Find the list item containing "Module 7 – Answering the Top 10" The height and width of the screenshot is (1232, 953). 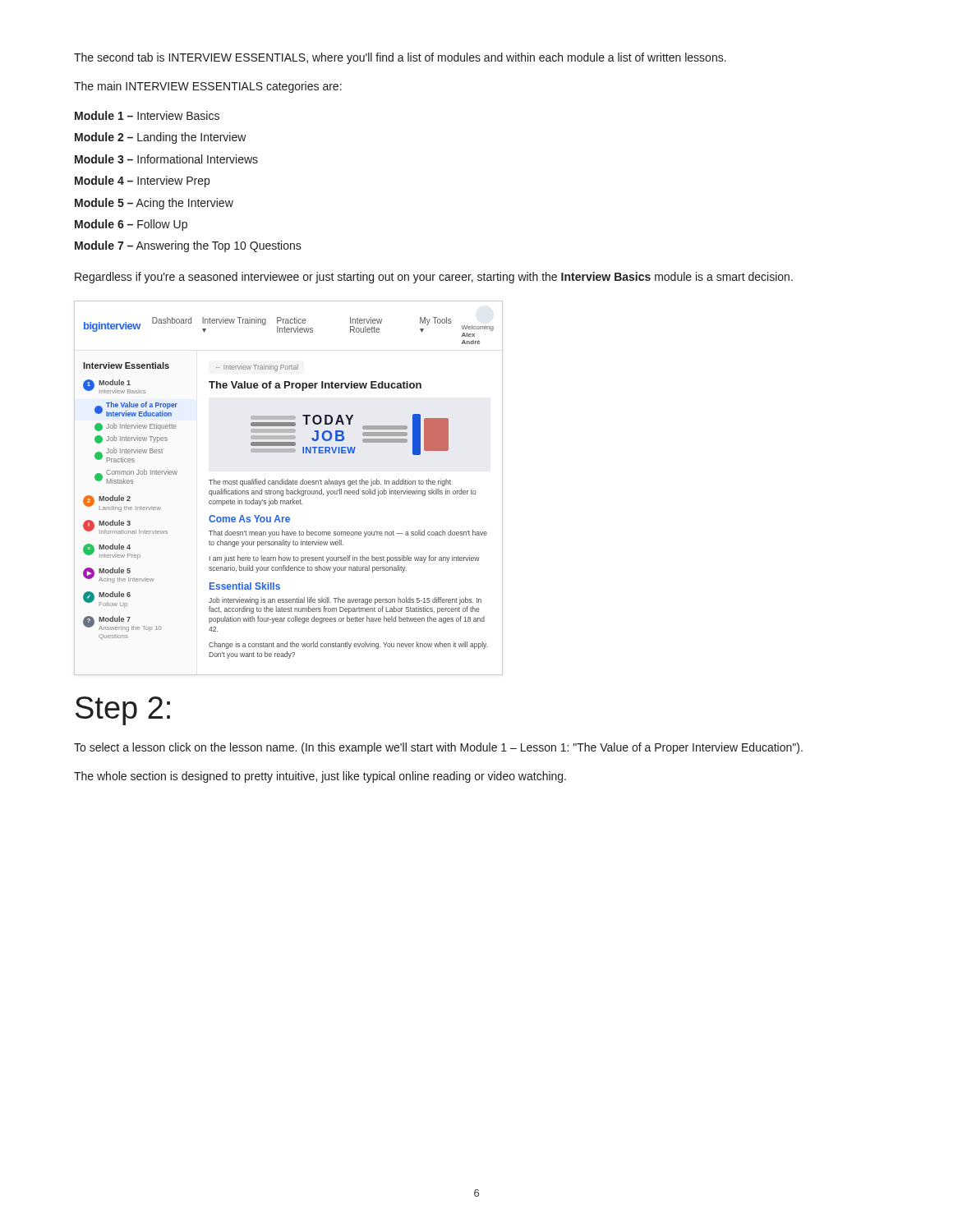coord(188,246)
